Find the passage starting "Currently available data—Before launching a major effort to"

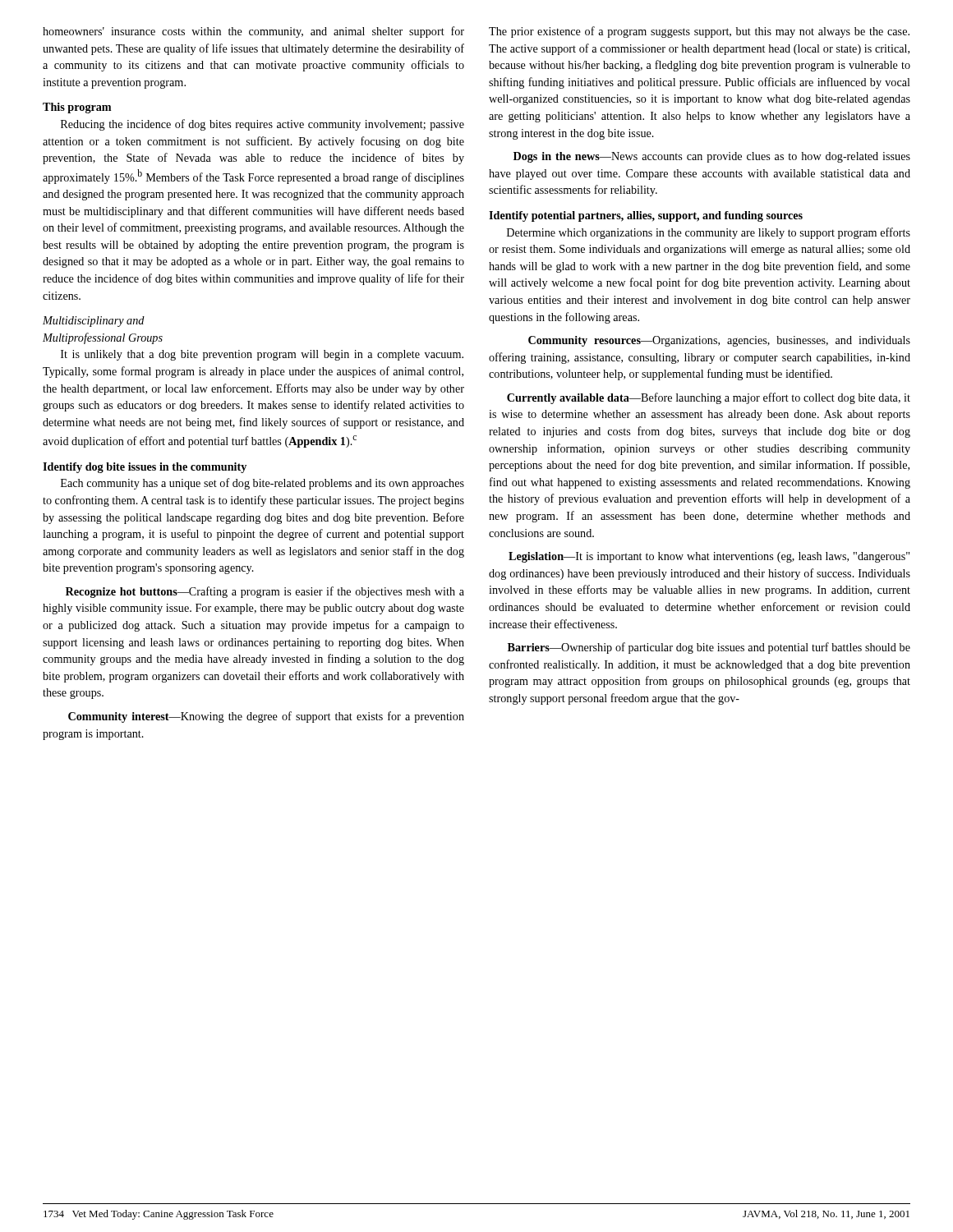pos(700,465)
